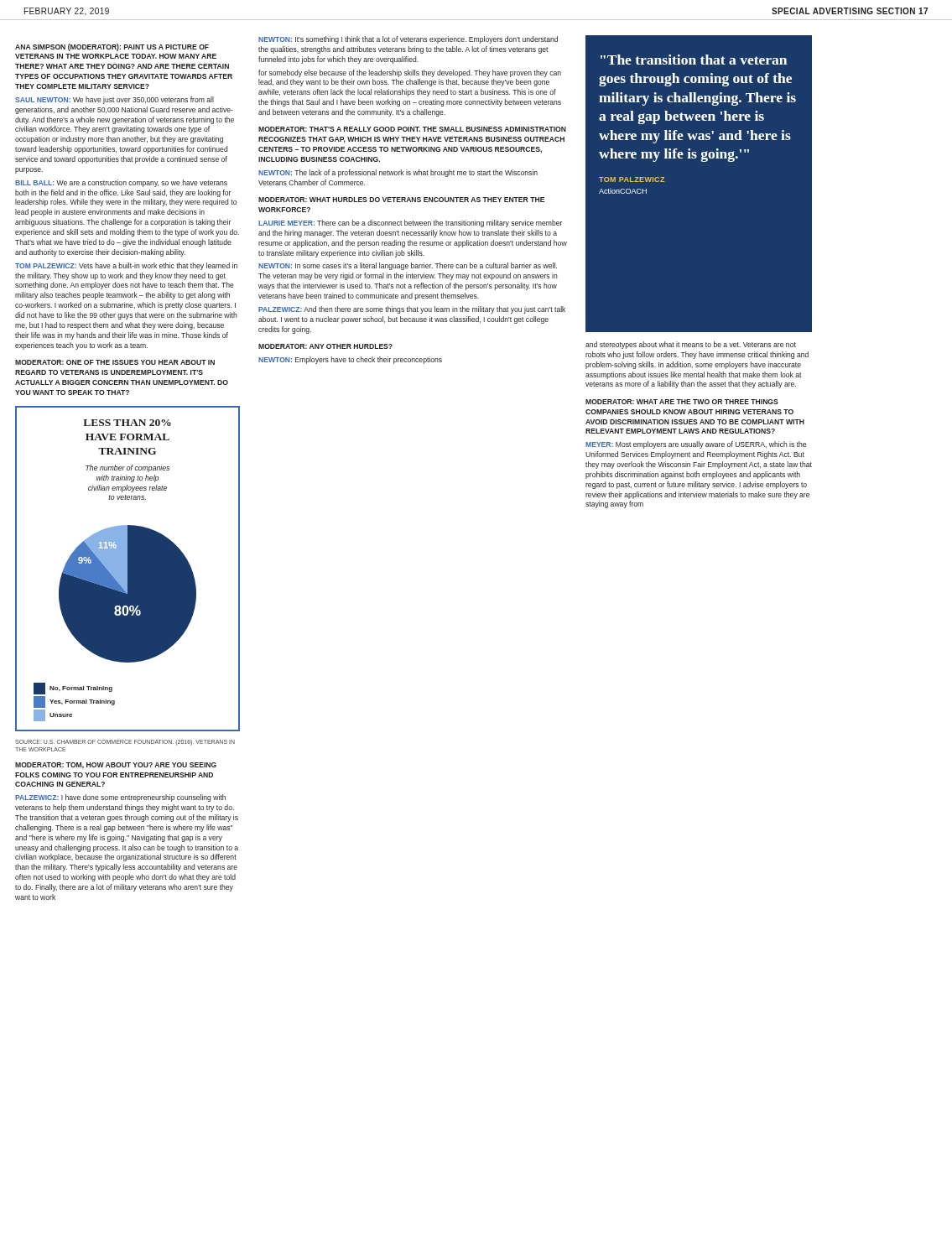This screenshot has height=1258, width=952.
Task: Find the text block starting "PALZEWICZ: And then there are"
Action: click(x=413, y=320)
